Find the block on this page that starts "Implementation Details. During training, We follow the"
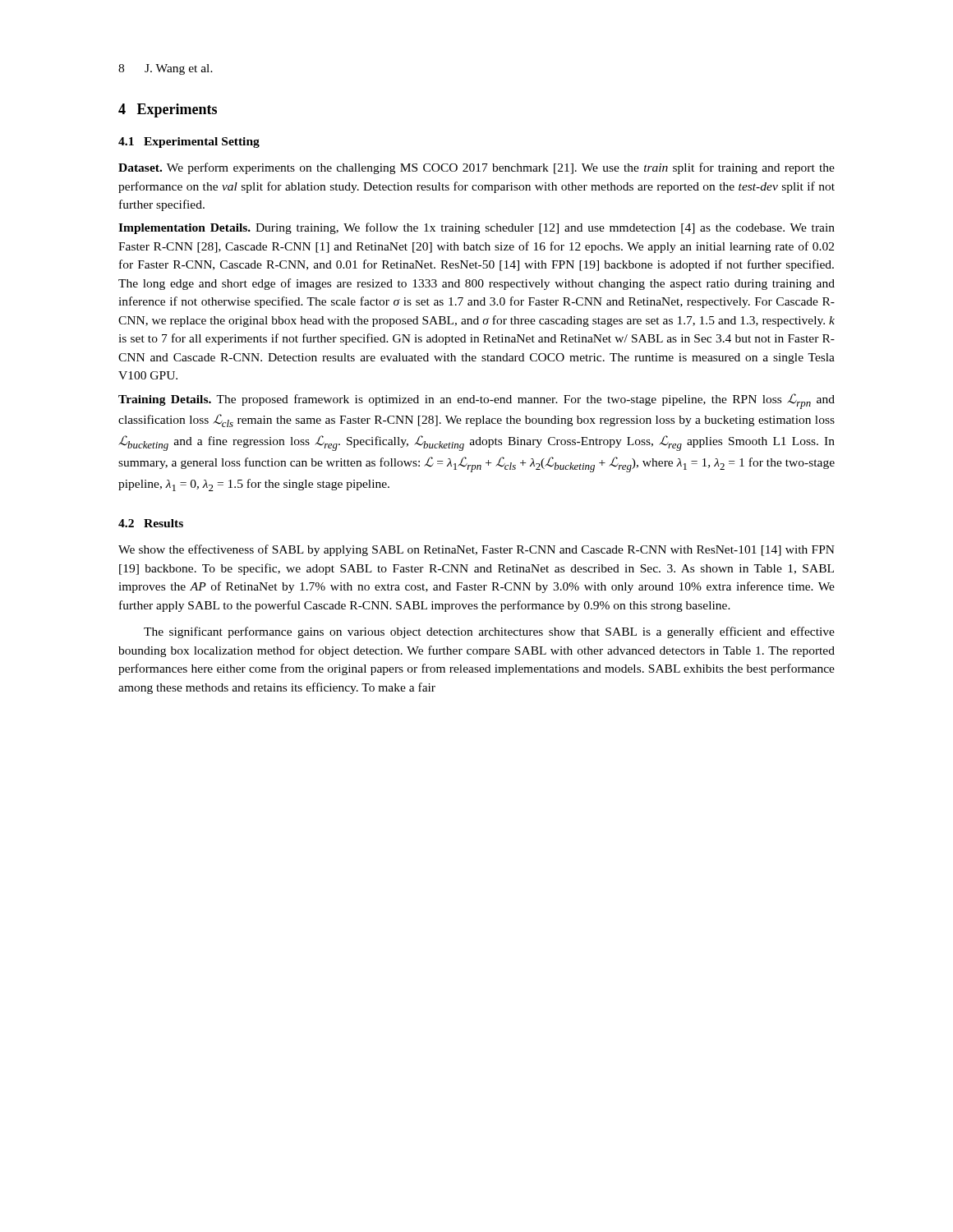This screenshot has height=1232, width=953. (x=476, y=301)
